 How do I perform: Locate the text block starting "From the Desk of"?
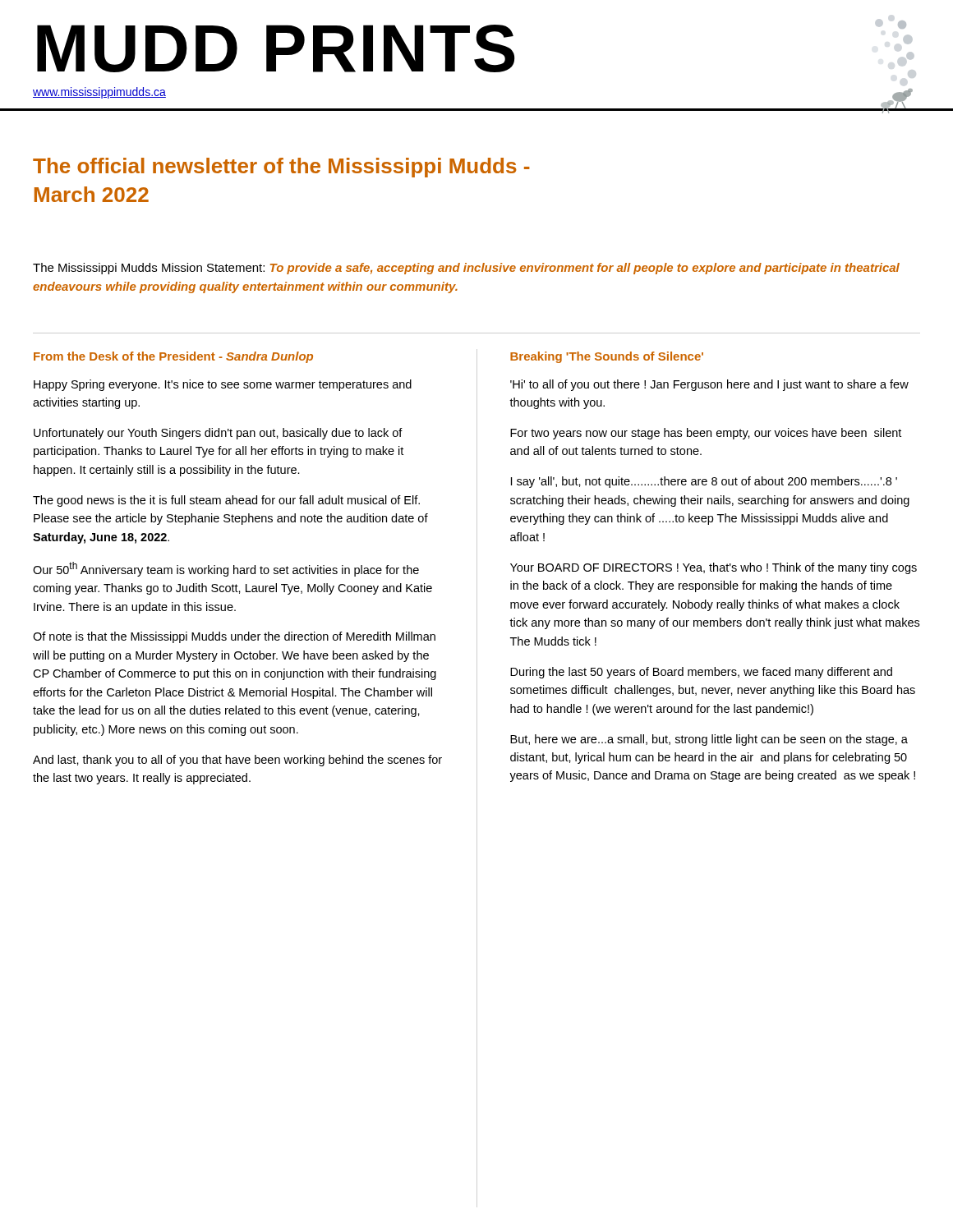pos(238,356)
